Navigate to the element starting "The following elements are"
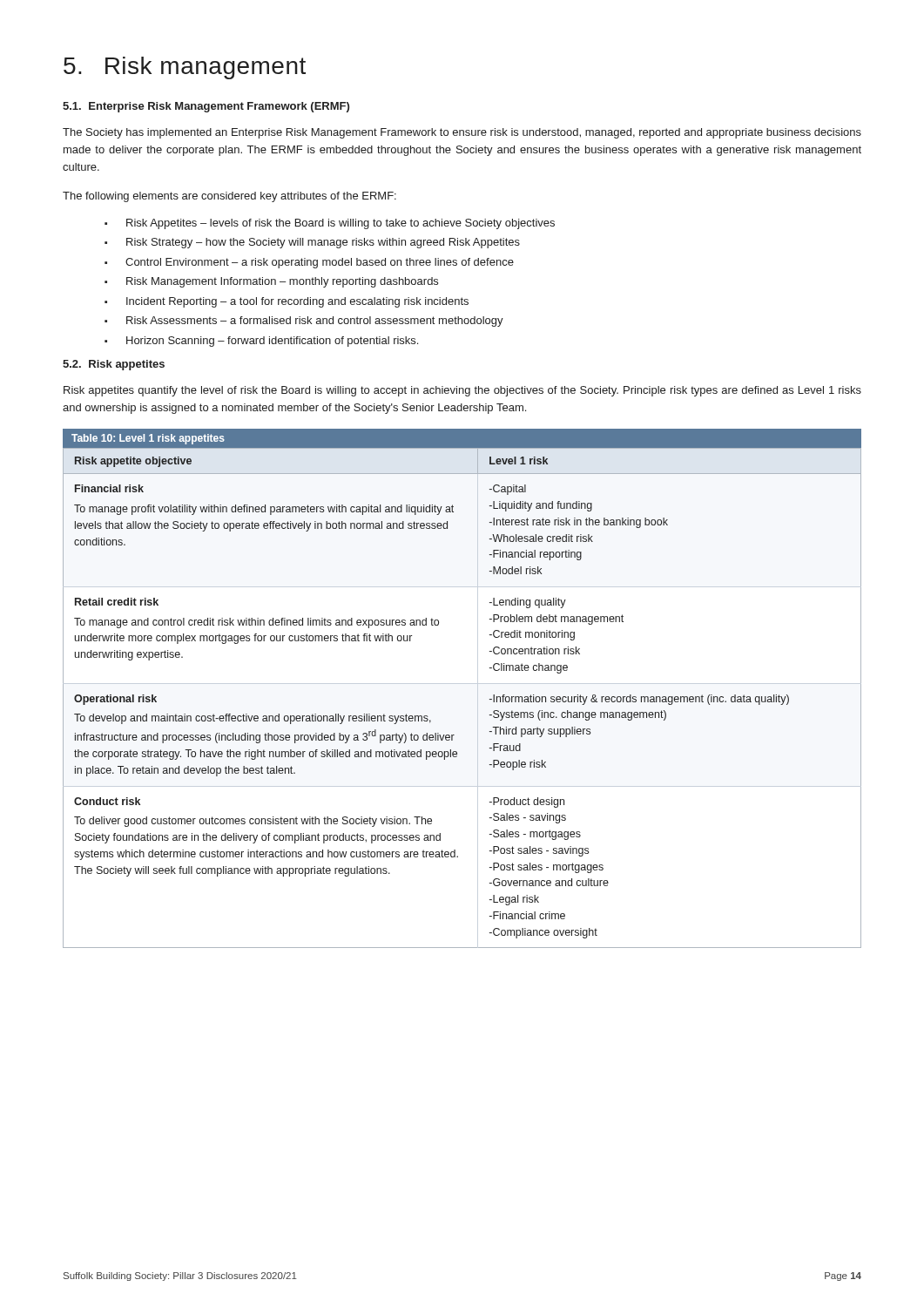The width and height of the screenshot is (924, 1307). [x=229, y=197]
